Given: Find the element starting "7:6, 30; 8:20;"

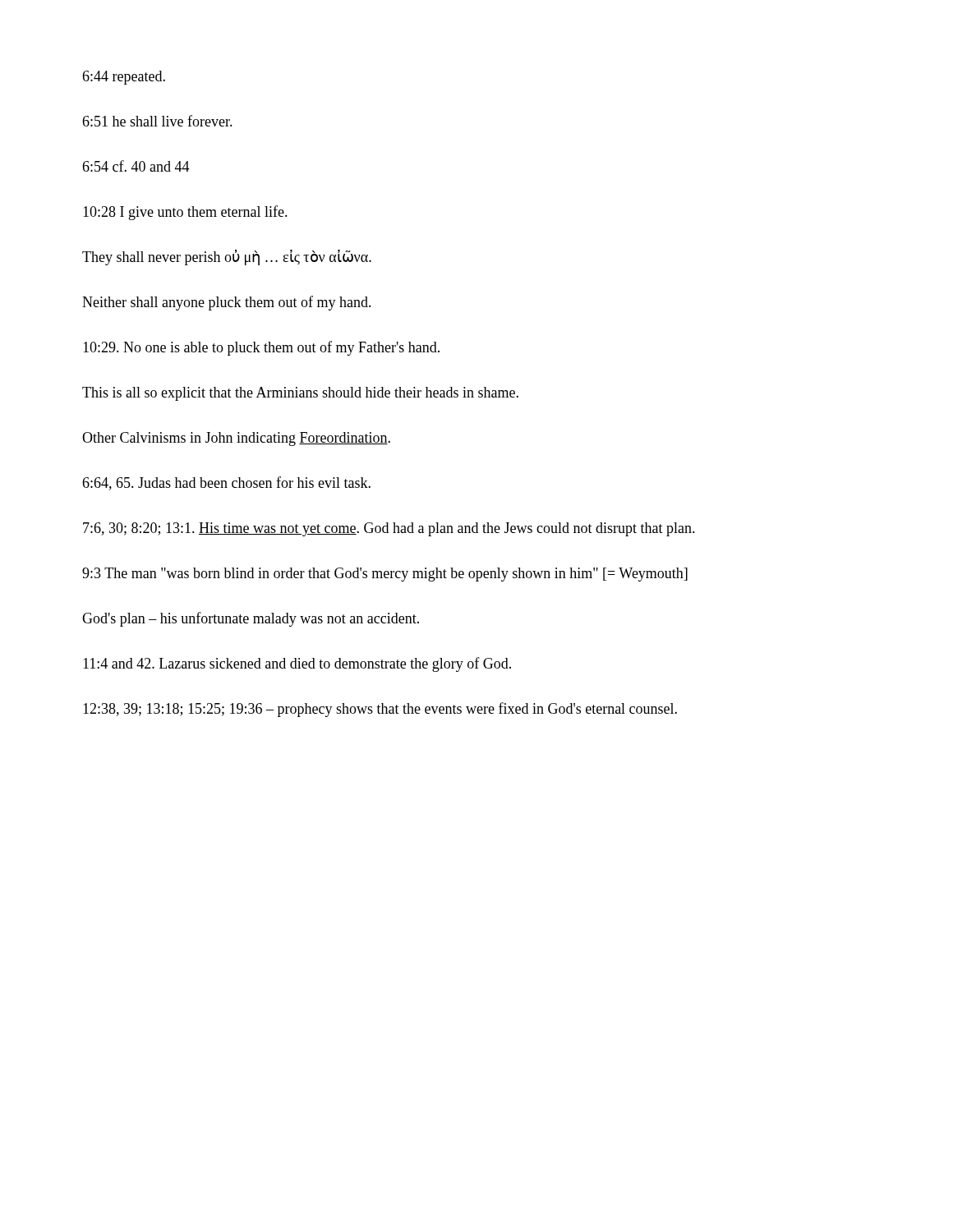Looking at the screenshot, I should tap(389, 528).
